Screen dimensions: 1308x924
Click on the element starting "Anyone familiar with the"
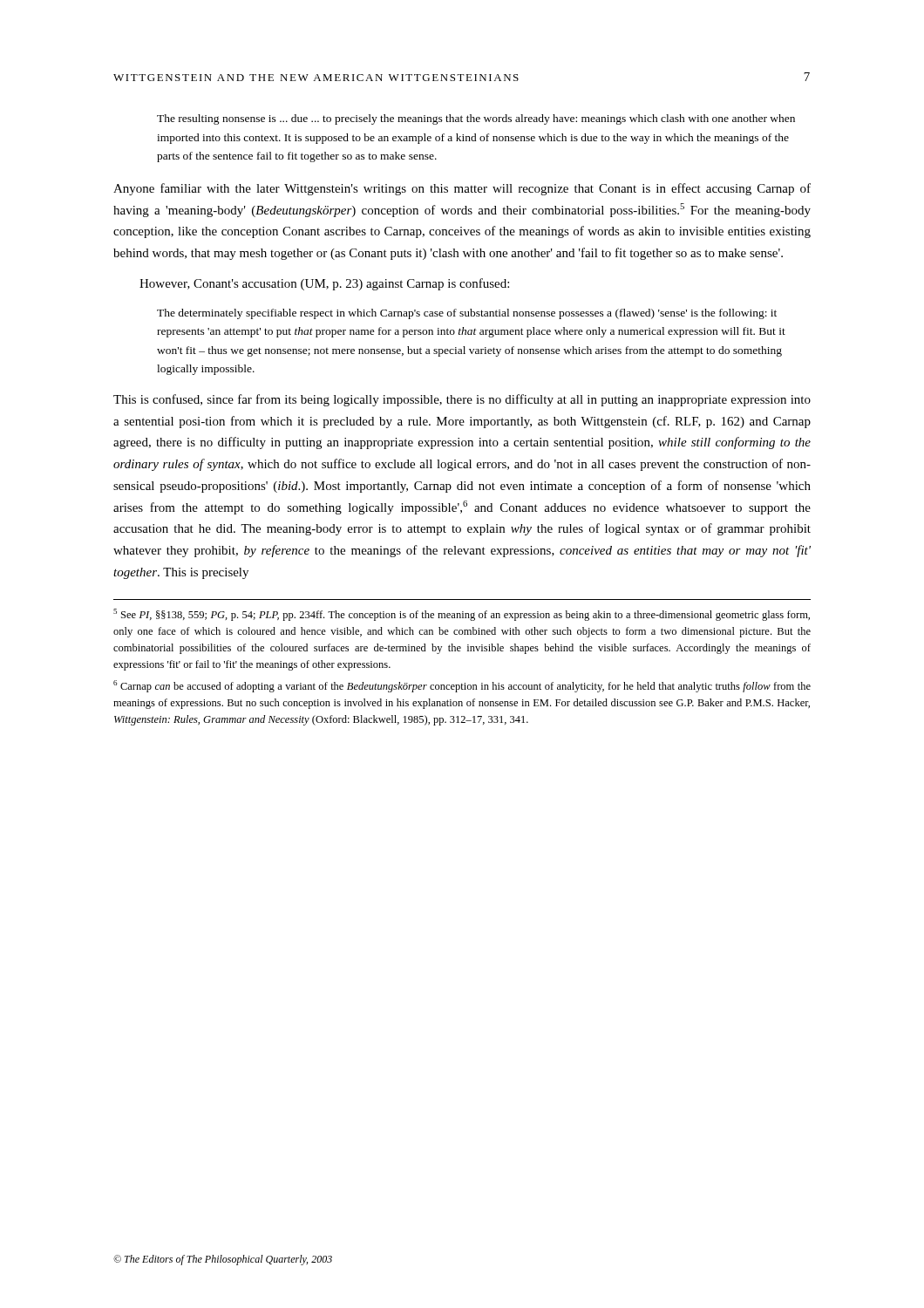[462, 221]
